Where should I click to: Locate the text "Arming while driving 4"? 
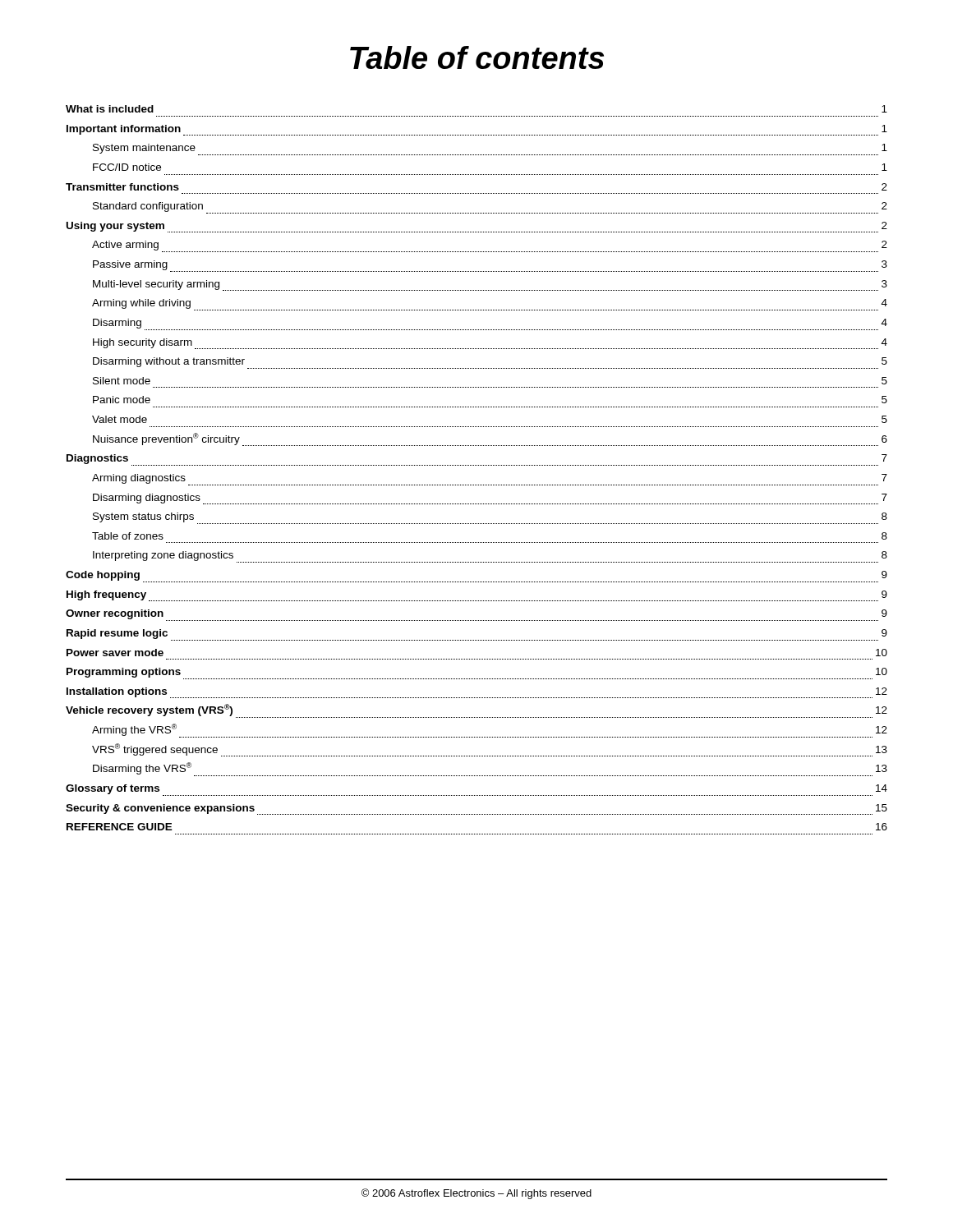point(476,303)
